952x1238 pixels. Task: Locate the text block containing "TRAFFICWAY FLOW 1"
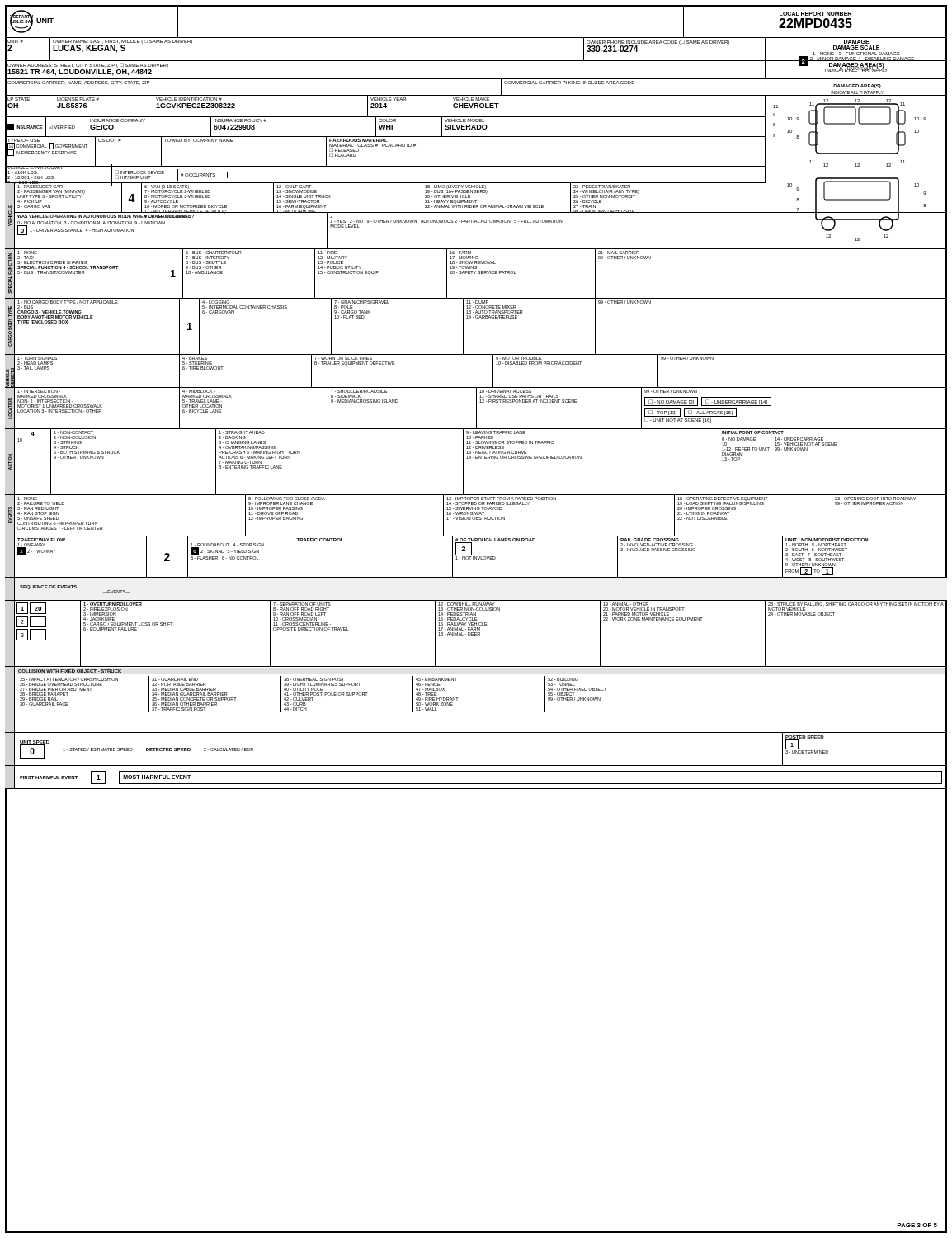coord(481,557)
